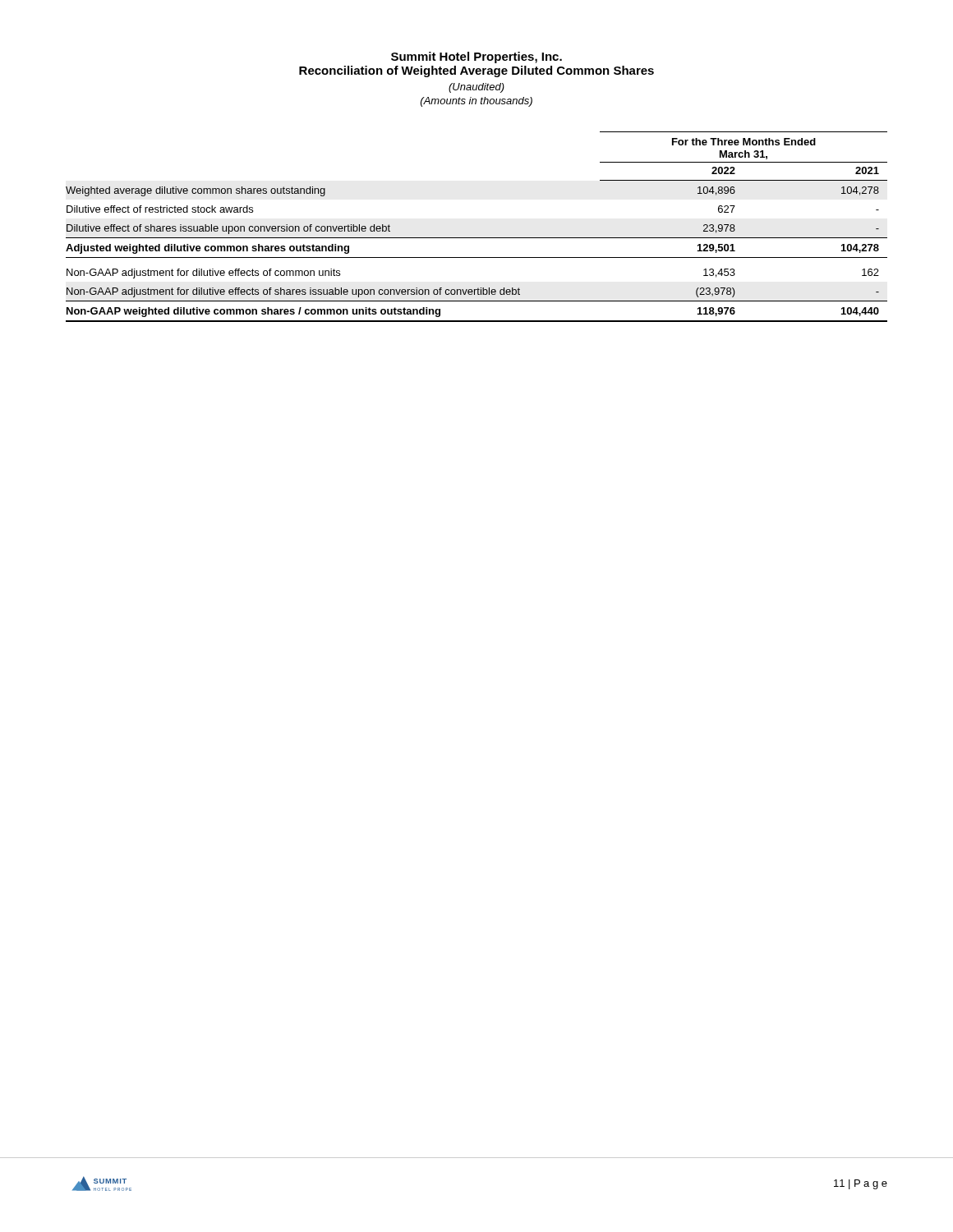Click the table
The height and width of the screenshot is (1232, 953).
(476, 227)
